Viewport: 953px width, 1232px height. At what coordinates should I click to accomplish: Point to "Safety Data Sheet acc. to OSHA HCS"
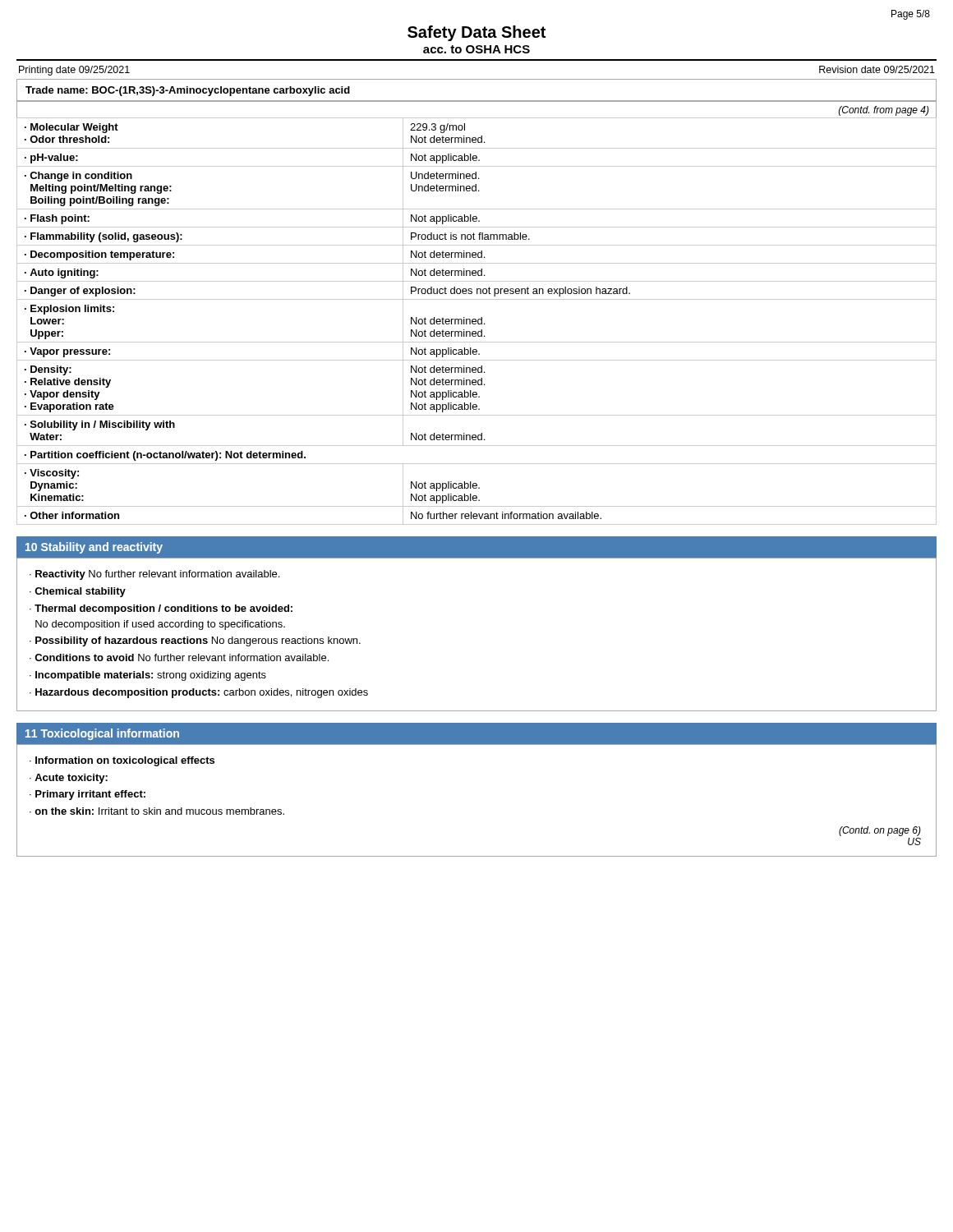[476, 39]
